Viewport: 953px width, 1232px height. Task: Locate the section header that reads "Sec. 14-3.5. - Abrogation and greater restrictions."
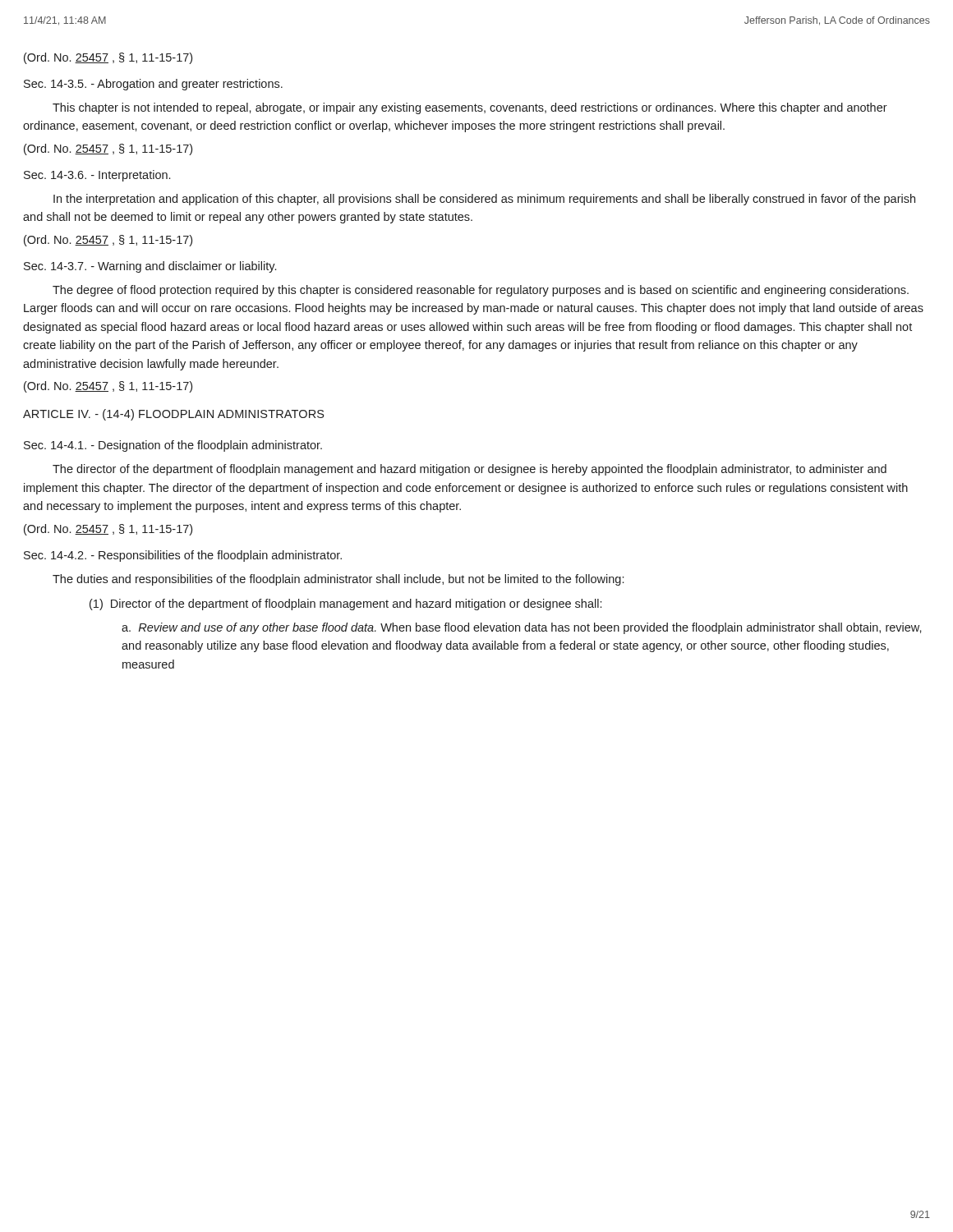coord(153,84)
